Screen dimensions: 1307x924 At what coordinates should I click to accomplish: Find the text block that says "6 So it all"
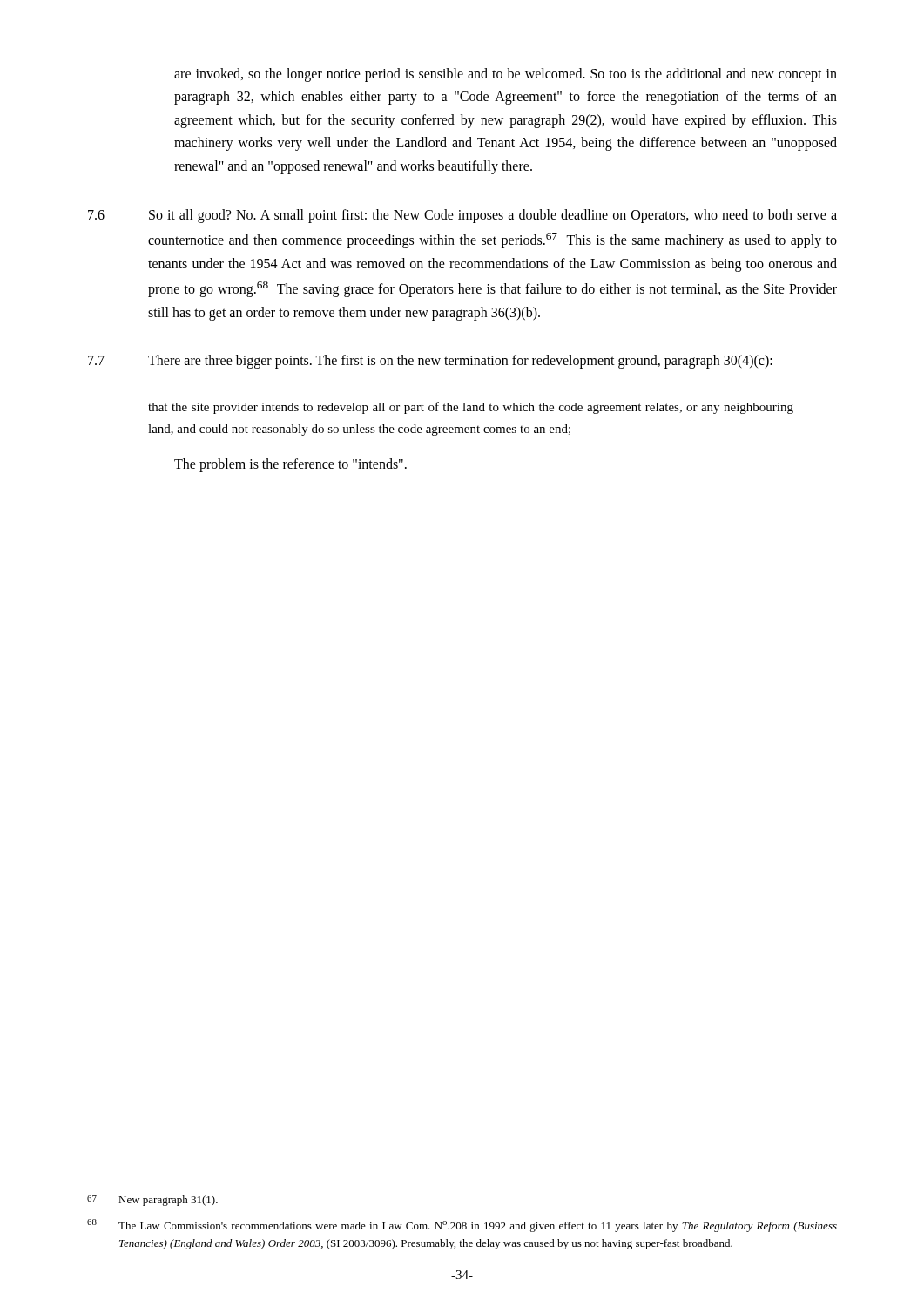point(462,264)
